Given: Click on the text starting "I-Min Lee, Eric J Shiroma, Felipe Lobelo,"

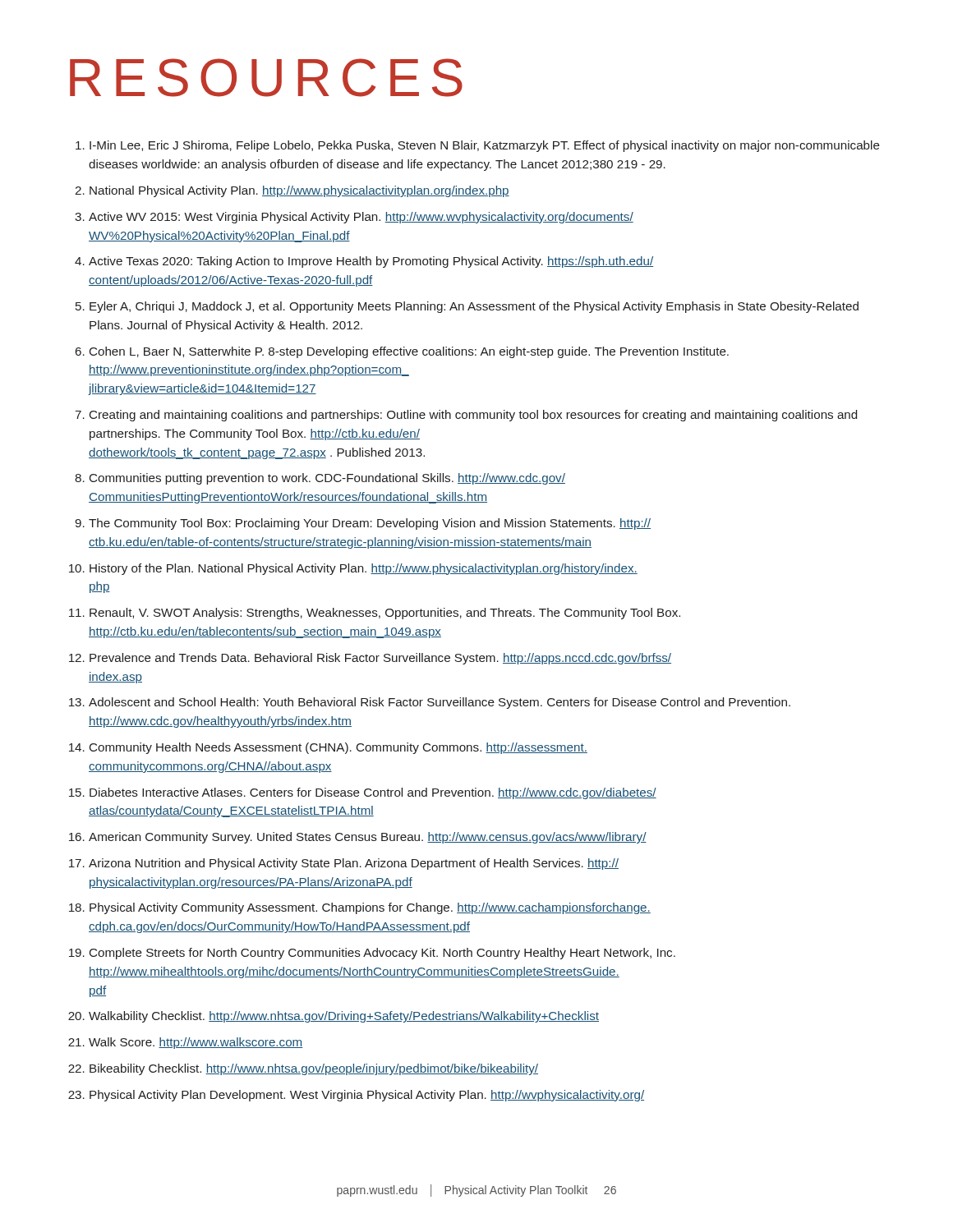Looking at the screenshot, I should [x=484, y=155].
